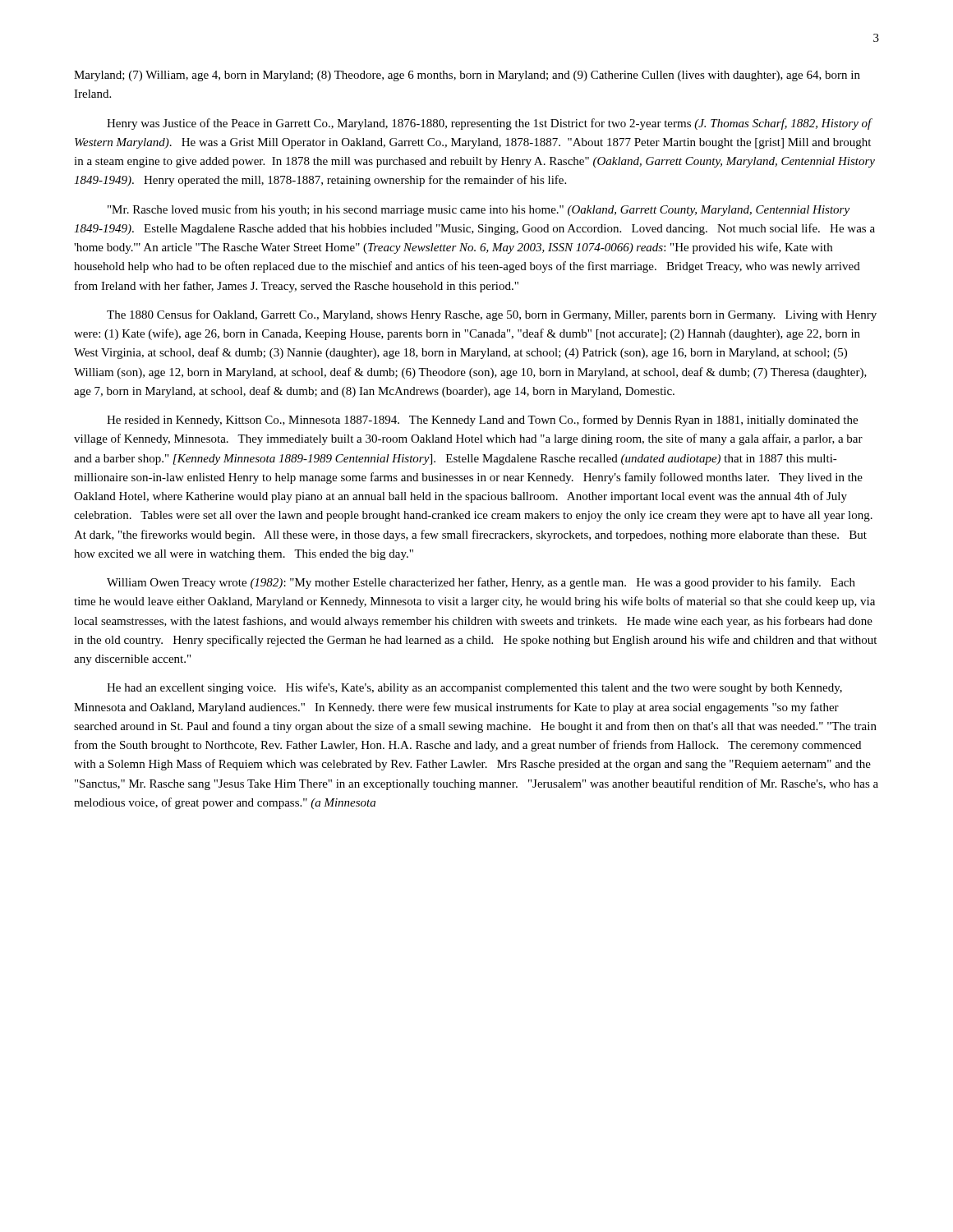Viewport: 953px width, 1232px height.
Task: Where is the passage that starts "Henry was Justice of the Peace in Garrett"?
Action: [474, 151]
